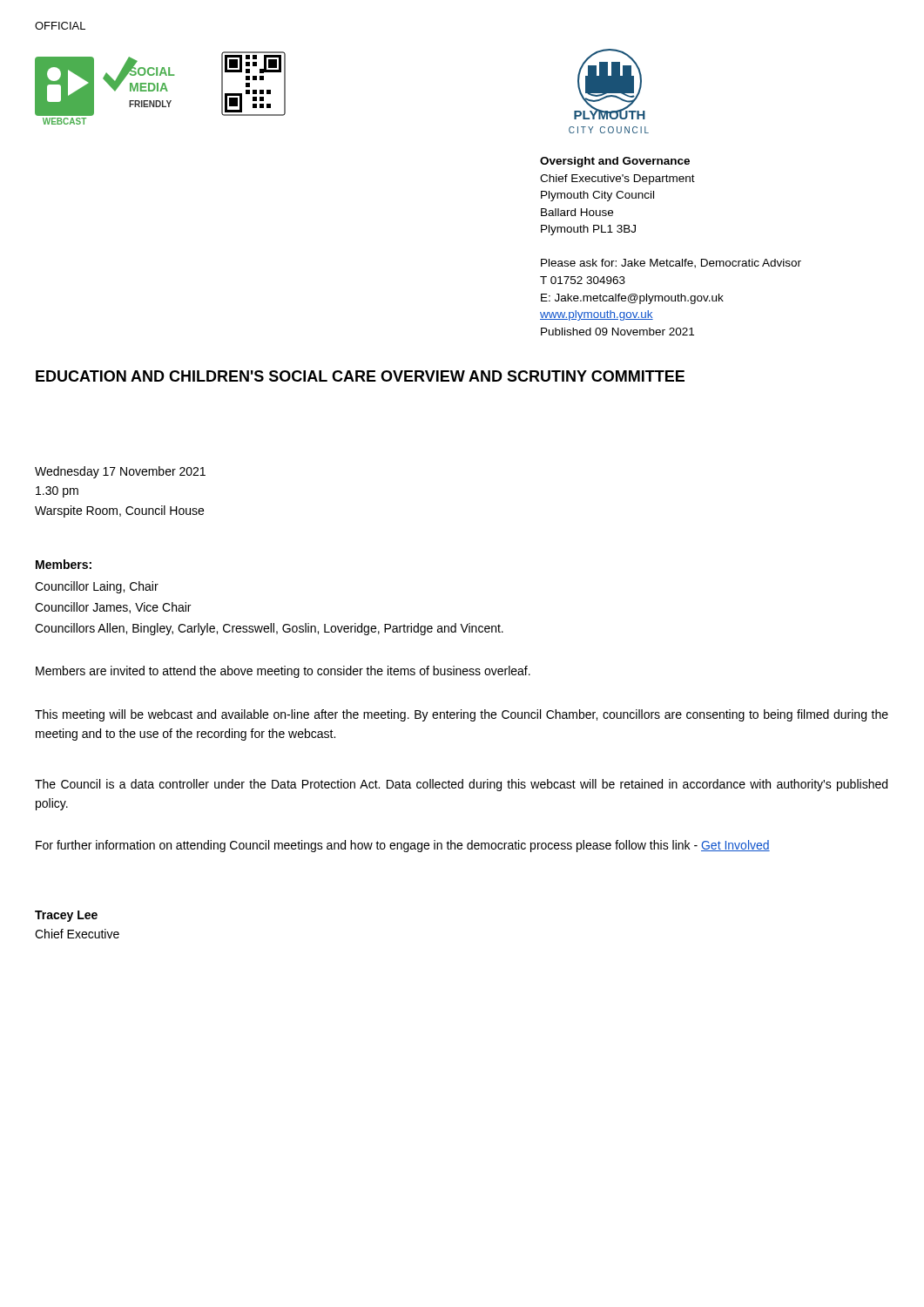Find the block on this page that starts "The Council is a data controller under"
924x1307 pixels.
click(462, 794)
